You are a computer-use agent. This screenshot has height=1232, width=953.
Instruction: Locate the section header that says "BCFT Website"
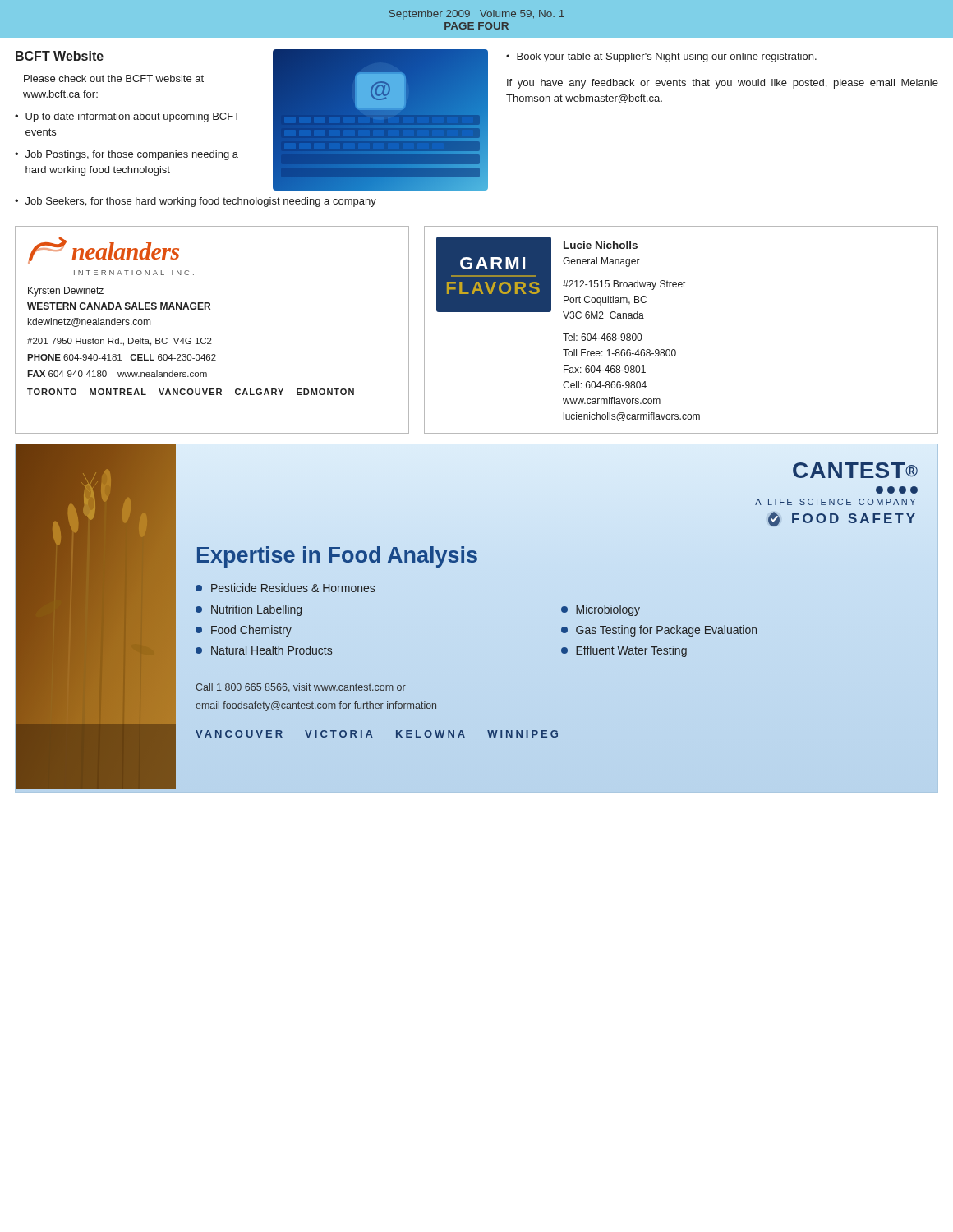(x=59, y=56)
